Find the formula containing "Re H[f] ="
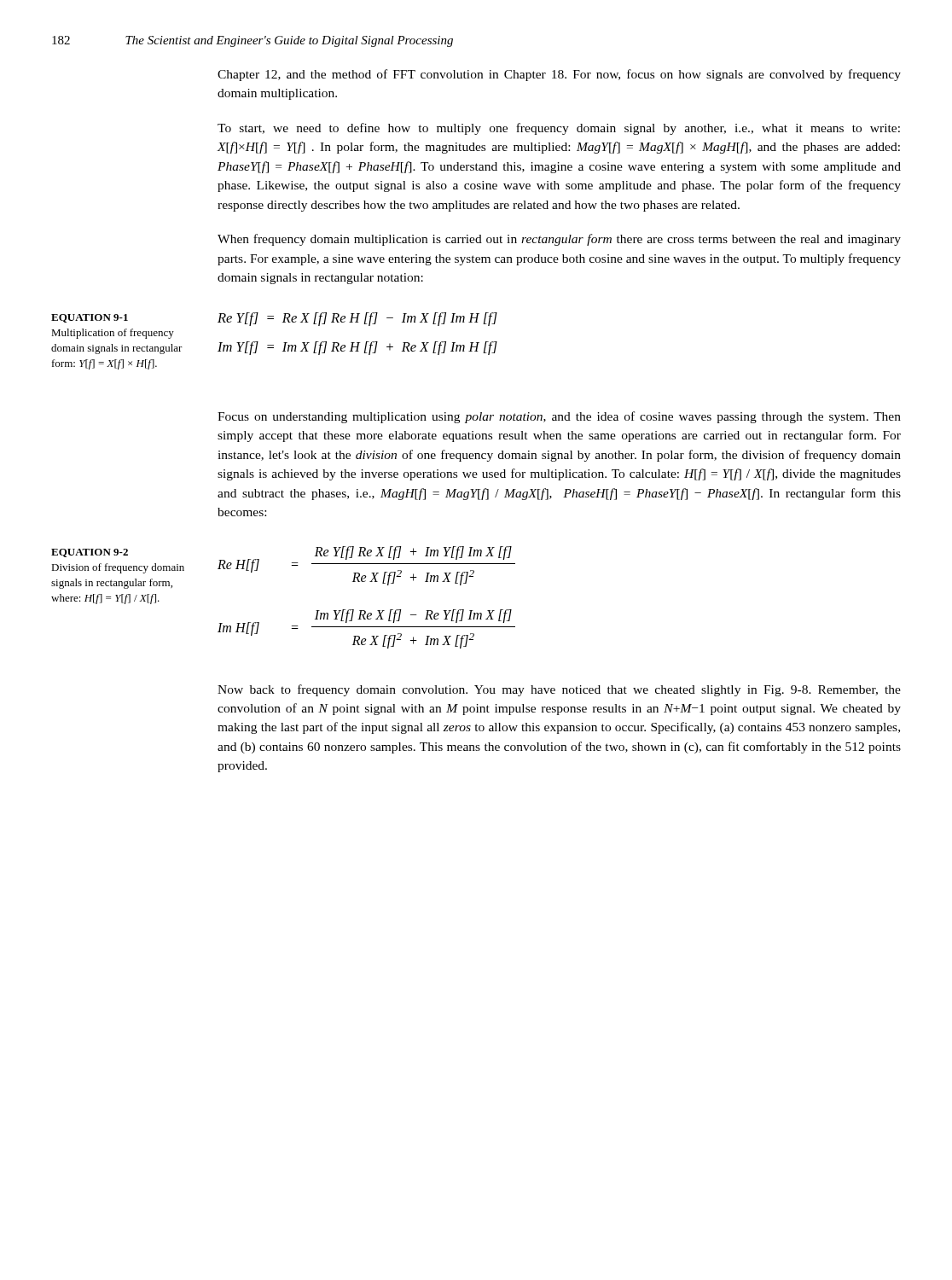This screenshot has height=1280, width=952. [x=366, y=565]
